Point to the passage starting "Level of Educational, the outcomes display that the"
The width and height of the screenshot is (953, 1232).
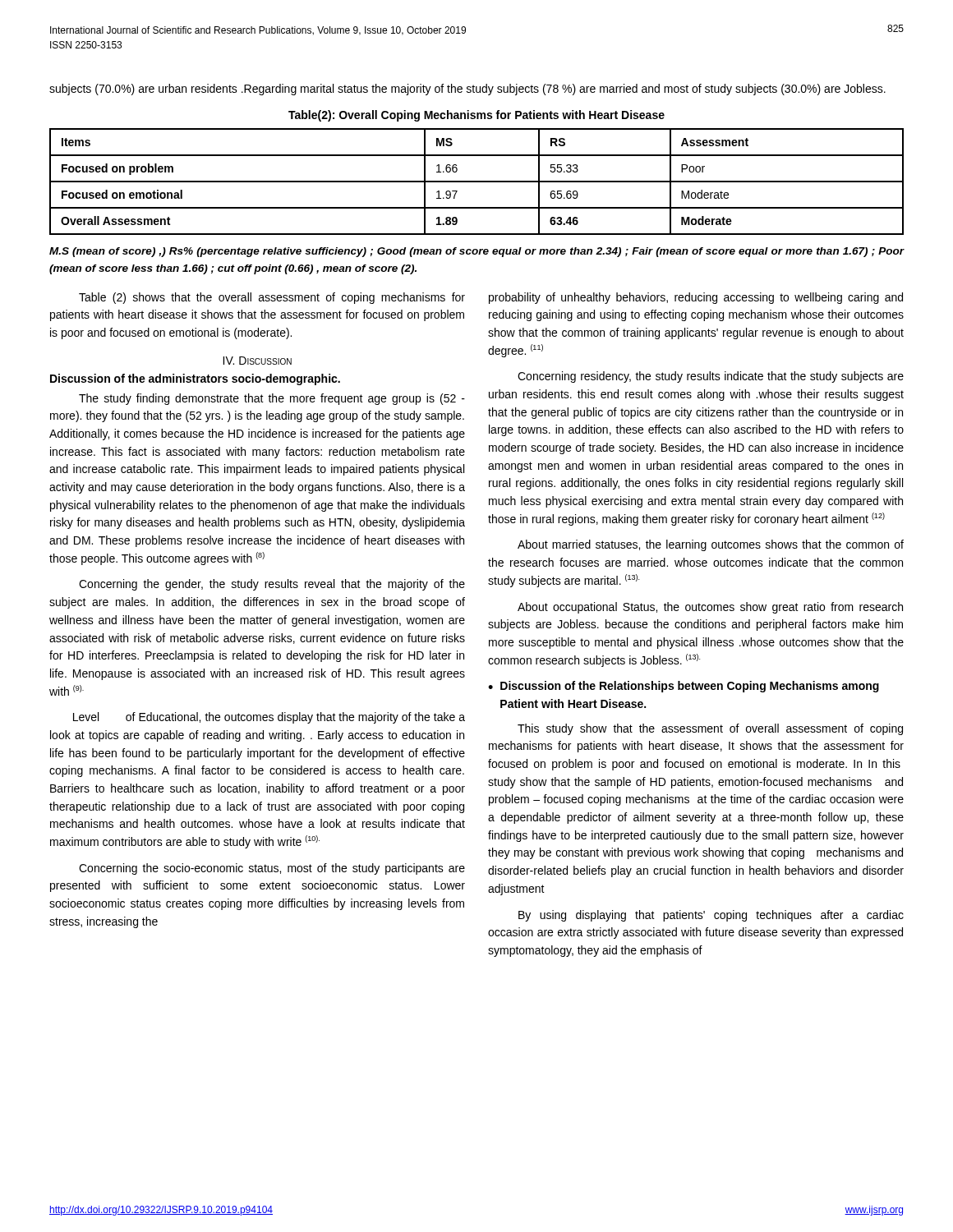pyautogui.click(x=257, y=780)
